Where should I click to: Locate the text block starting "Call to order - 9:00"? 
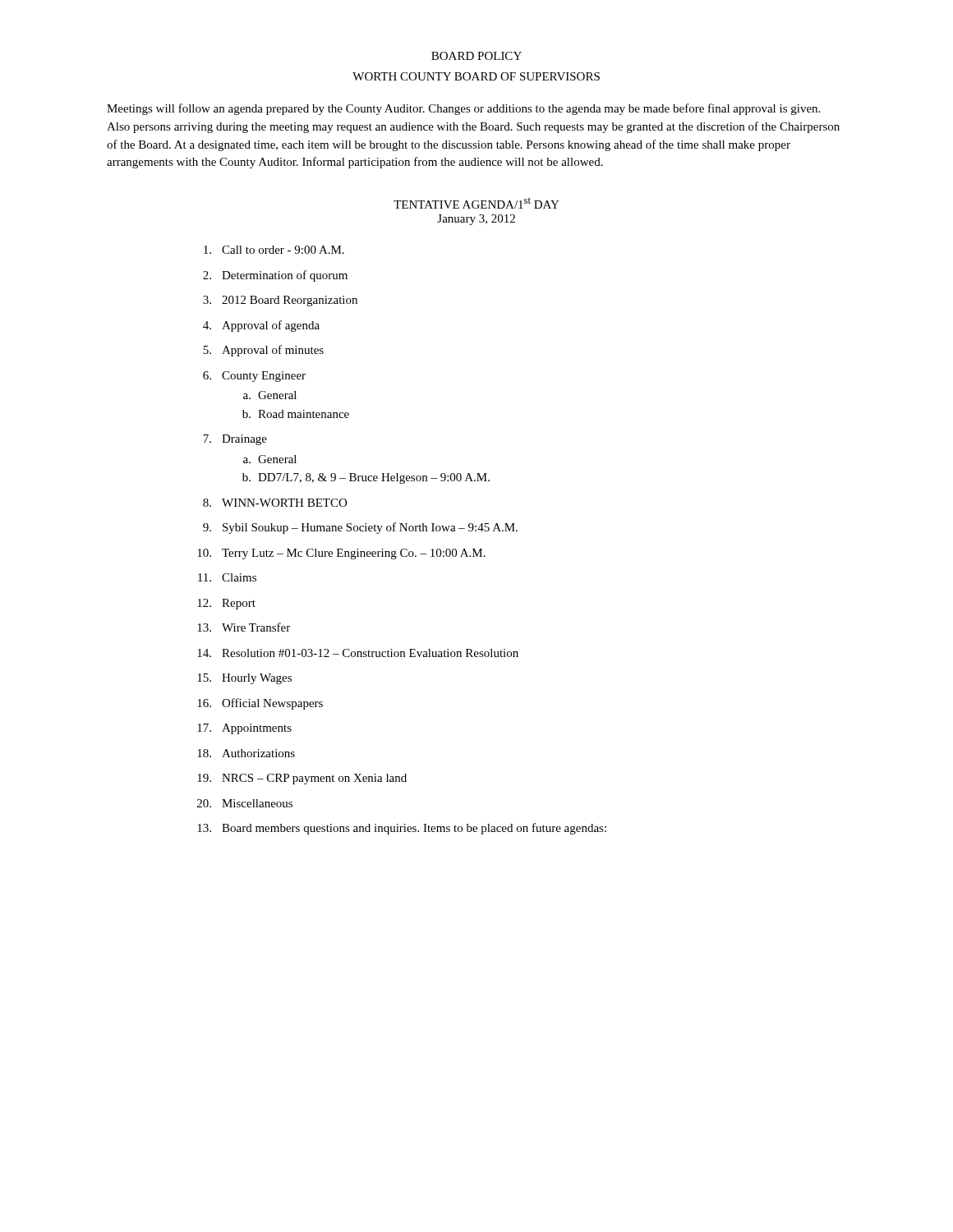click(x=274, y=250)
